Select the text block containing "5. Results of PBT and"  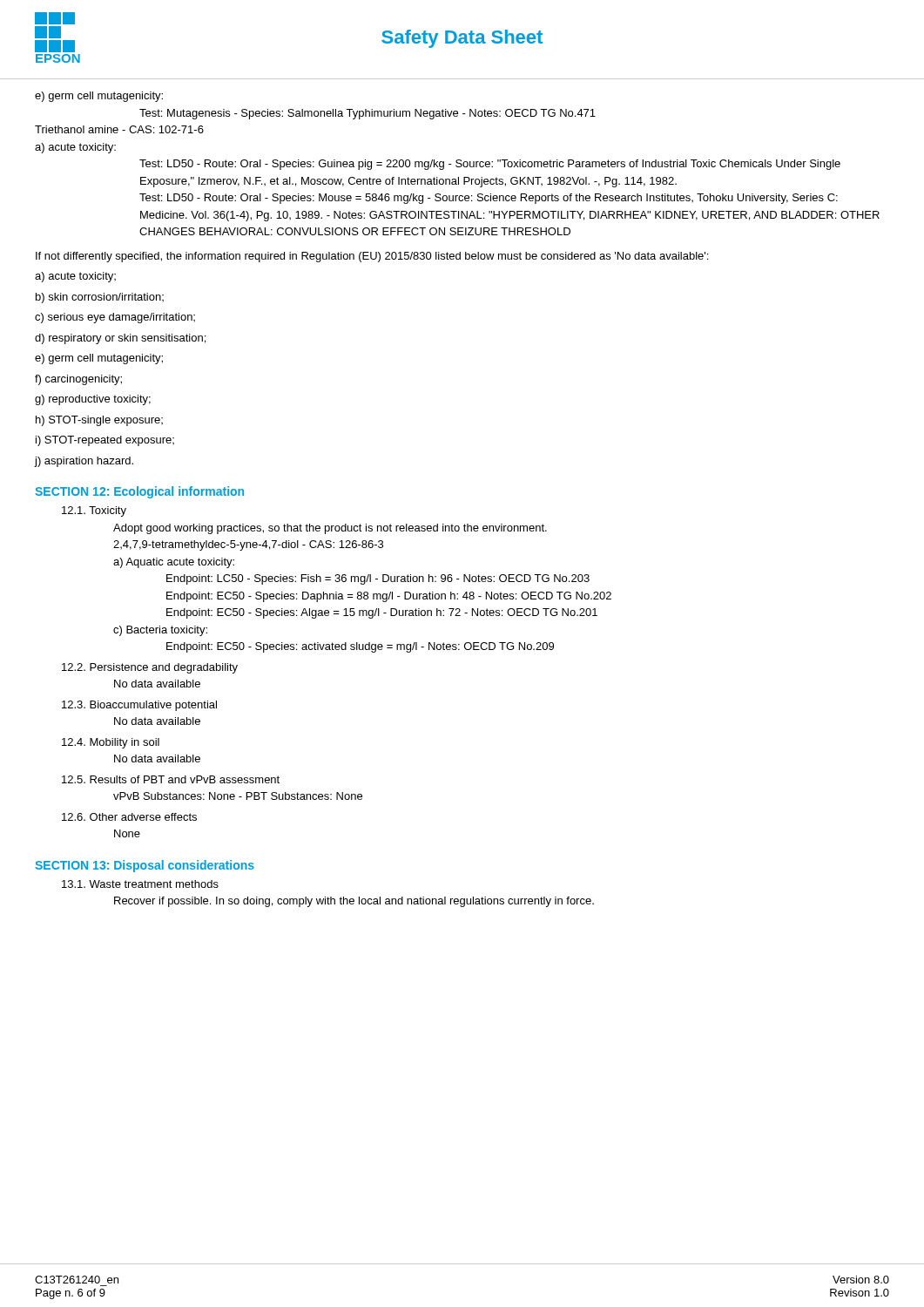tap(171, 779)
